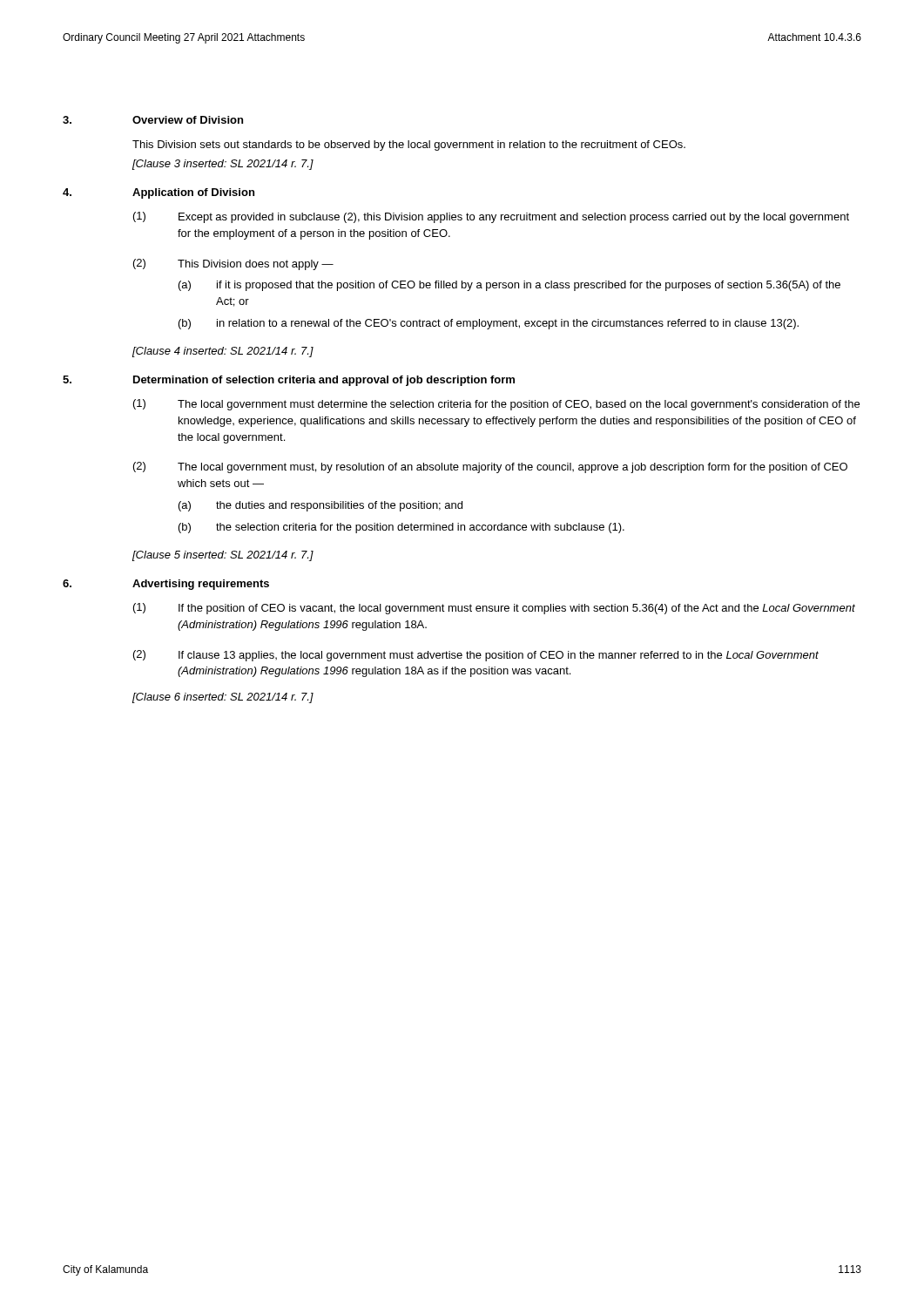Navigate to the region starting "(2) This Division does not apply —"
924x1307 pixels.
click(x=462, y=298)
